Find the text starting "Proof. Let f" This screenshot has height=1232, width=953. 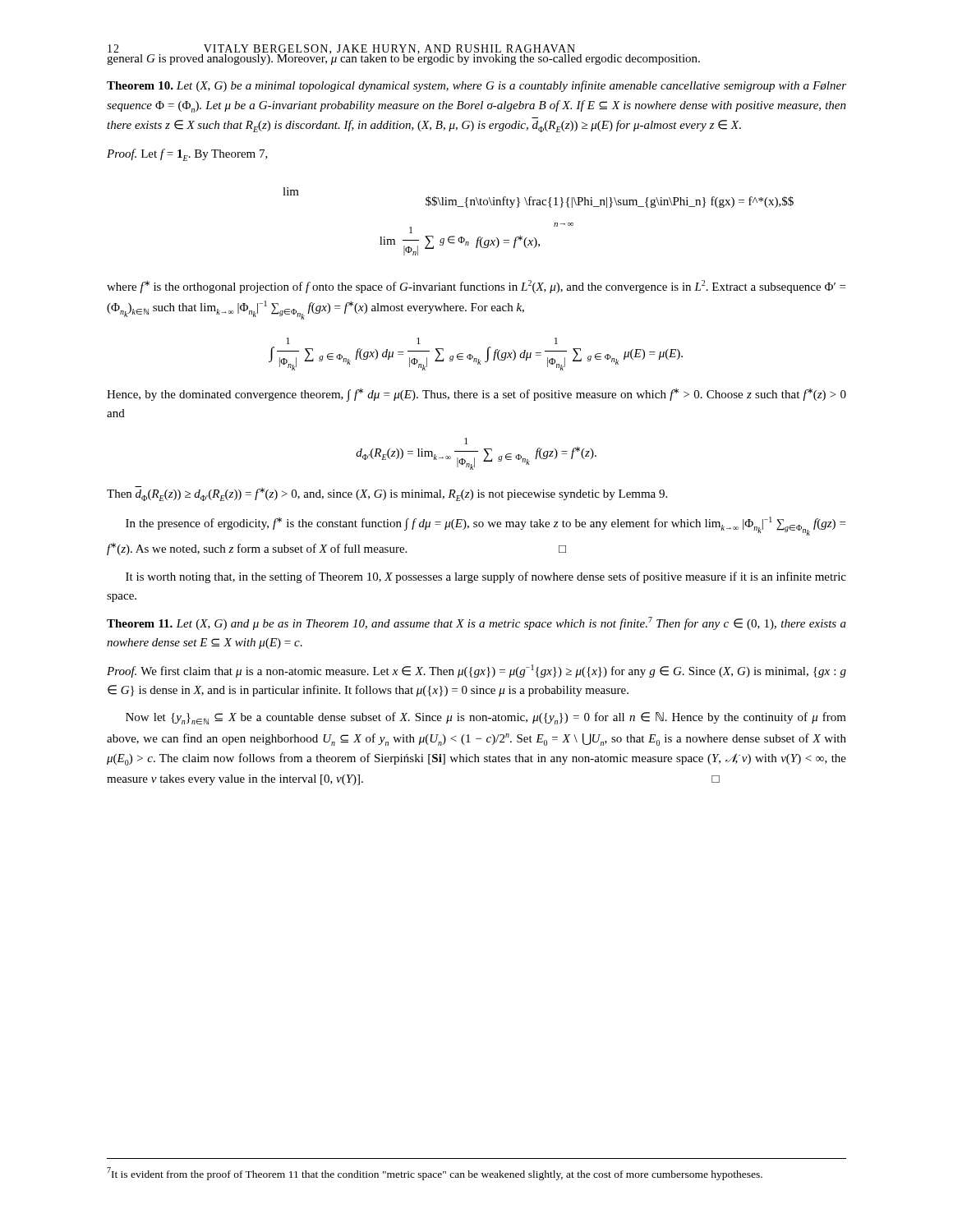(187, 155)
